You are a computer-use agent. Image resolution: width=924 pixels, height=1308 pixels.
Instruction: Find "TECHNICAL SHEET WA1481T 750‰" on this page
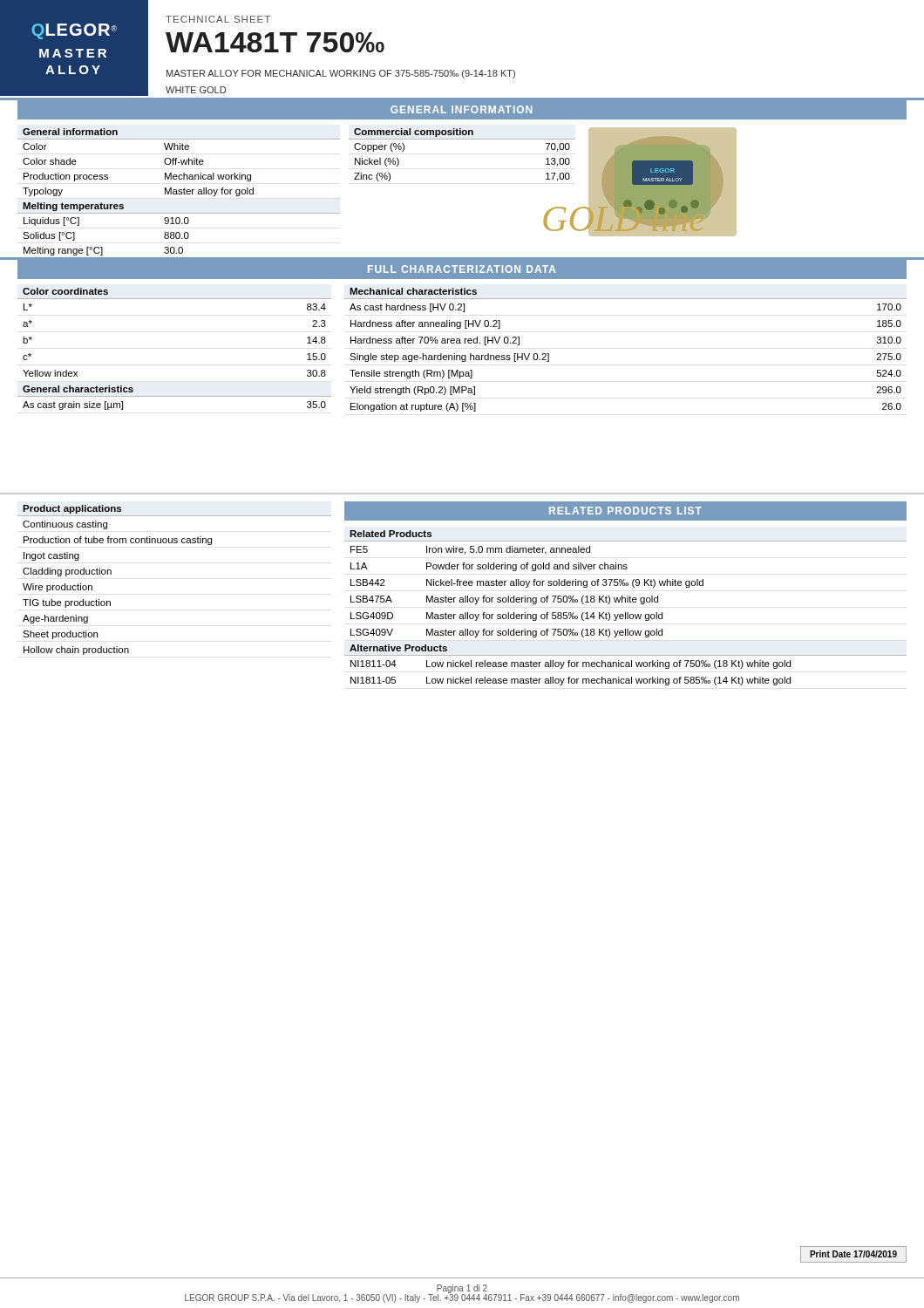click(x=218, y=19)
